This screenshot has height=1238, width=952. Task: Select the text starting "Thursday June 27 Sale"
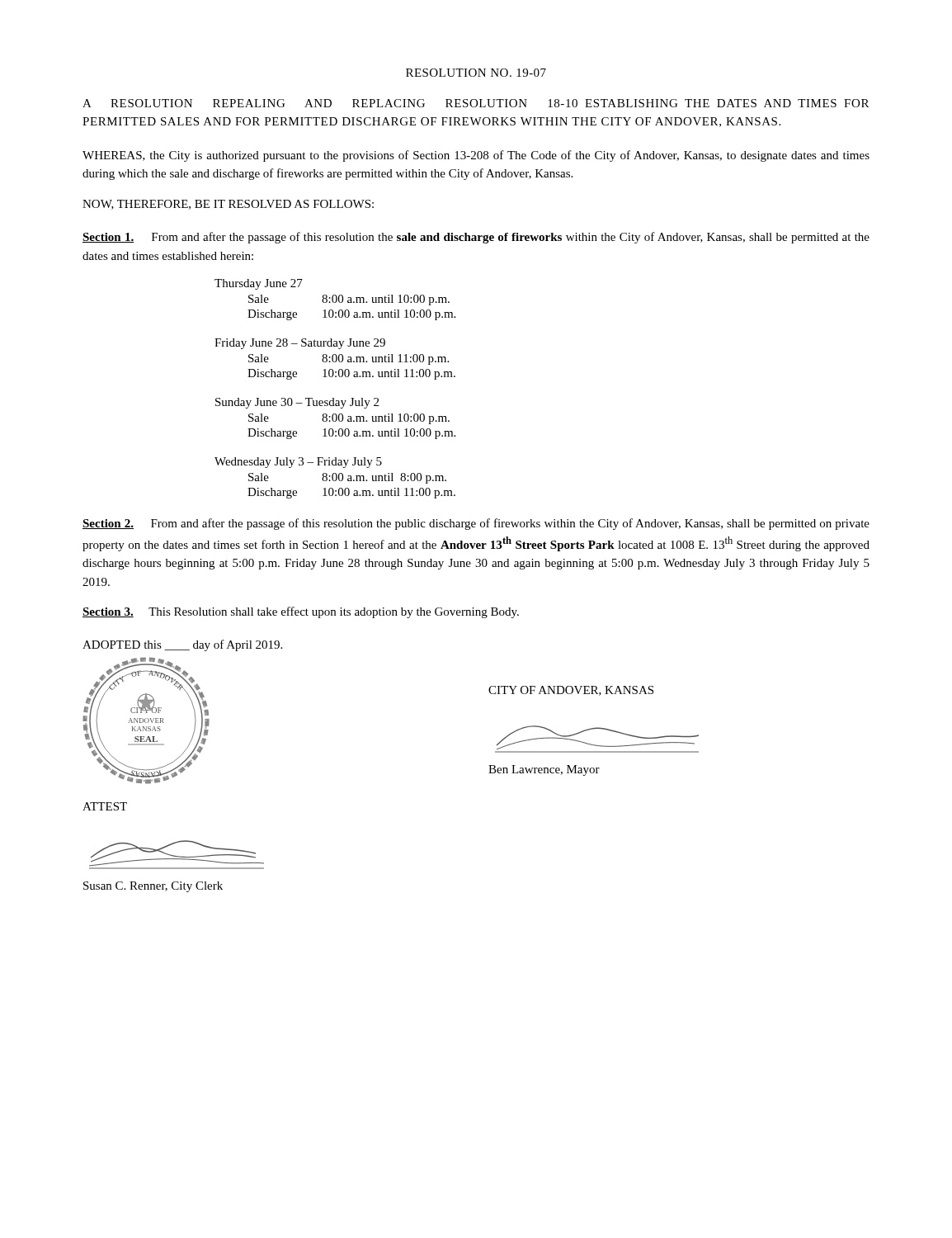(259, 284)
